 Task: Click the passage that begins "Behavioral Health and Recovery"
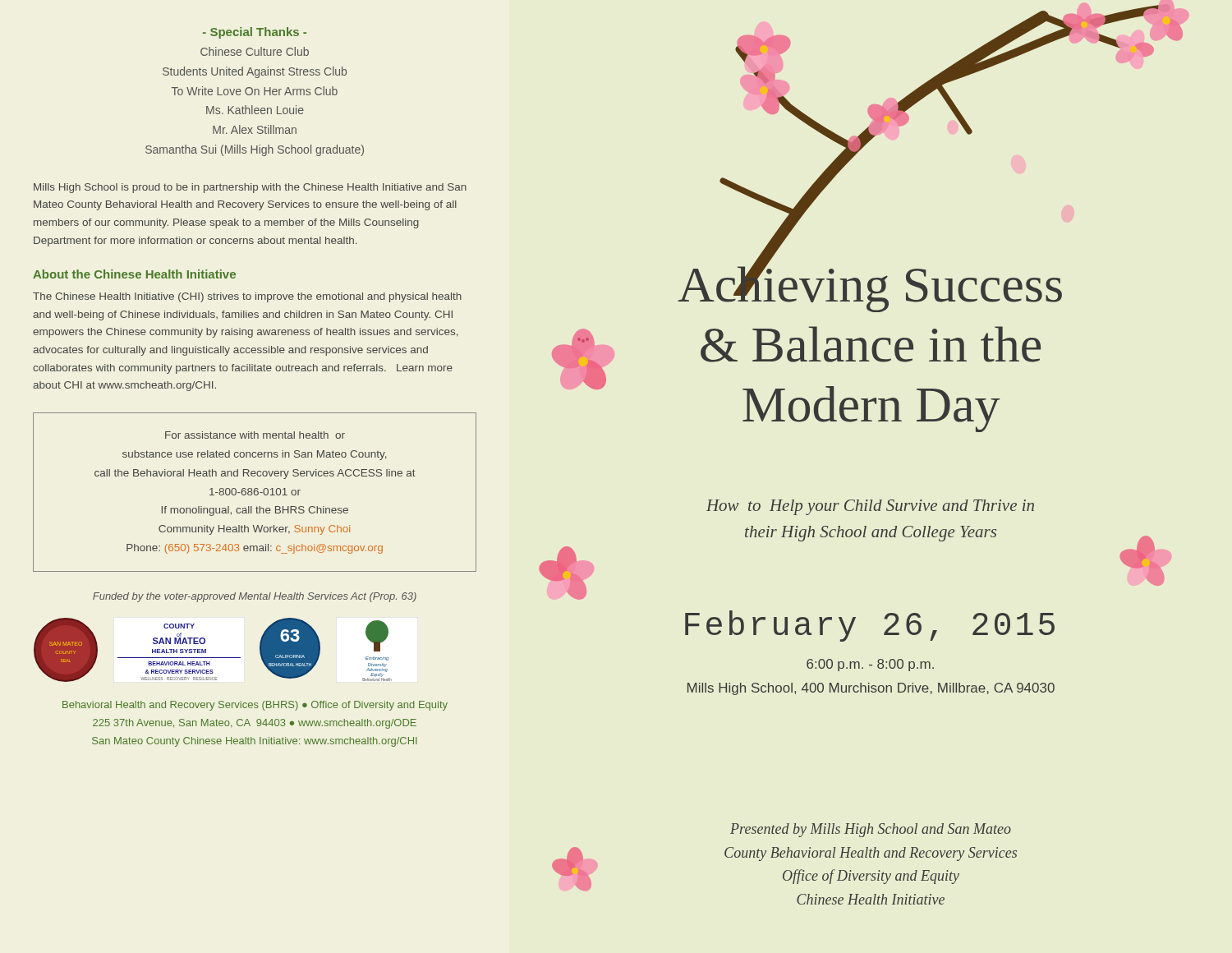255,723
